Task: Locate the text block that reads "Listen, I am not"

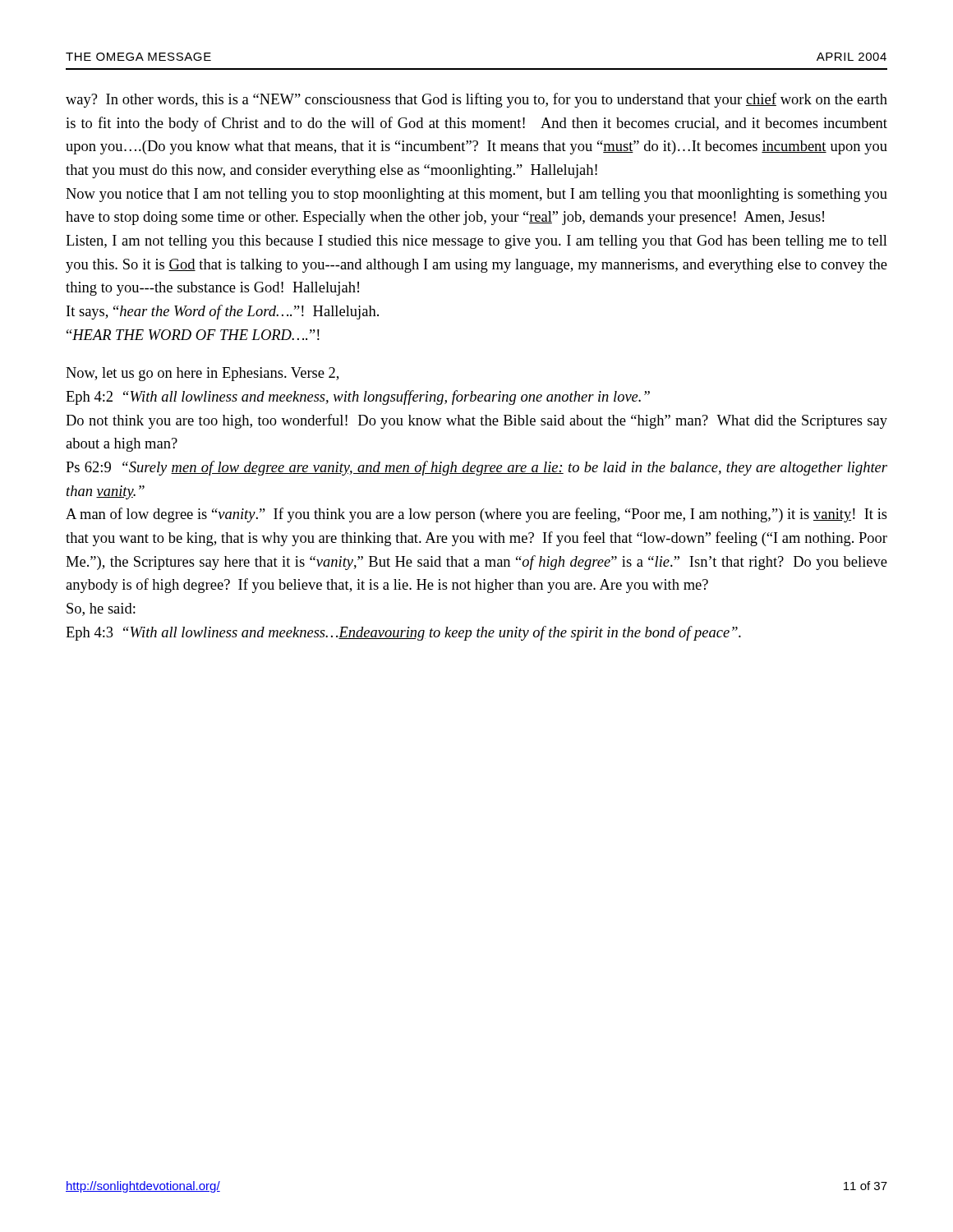Action: pos(476,264)
